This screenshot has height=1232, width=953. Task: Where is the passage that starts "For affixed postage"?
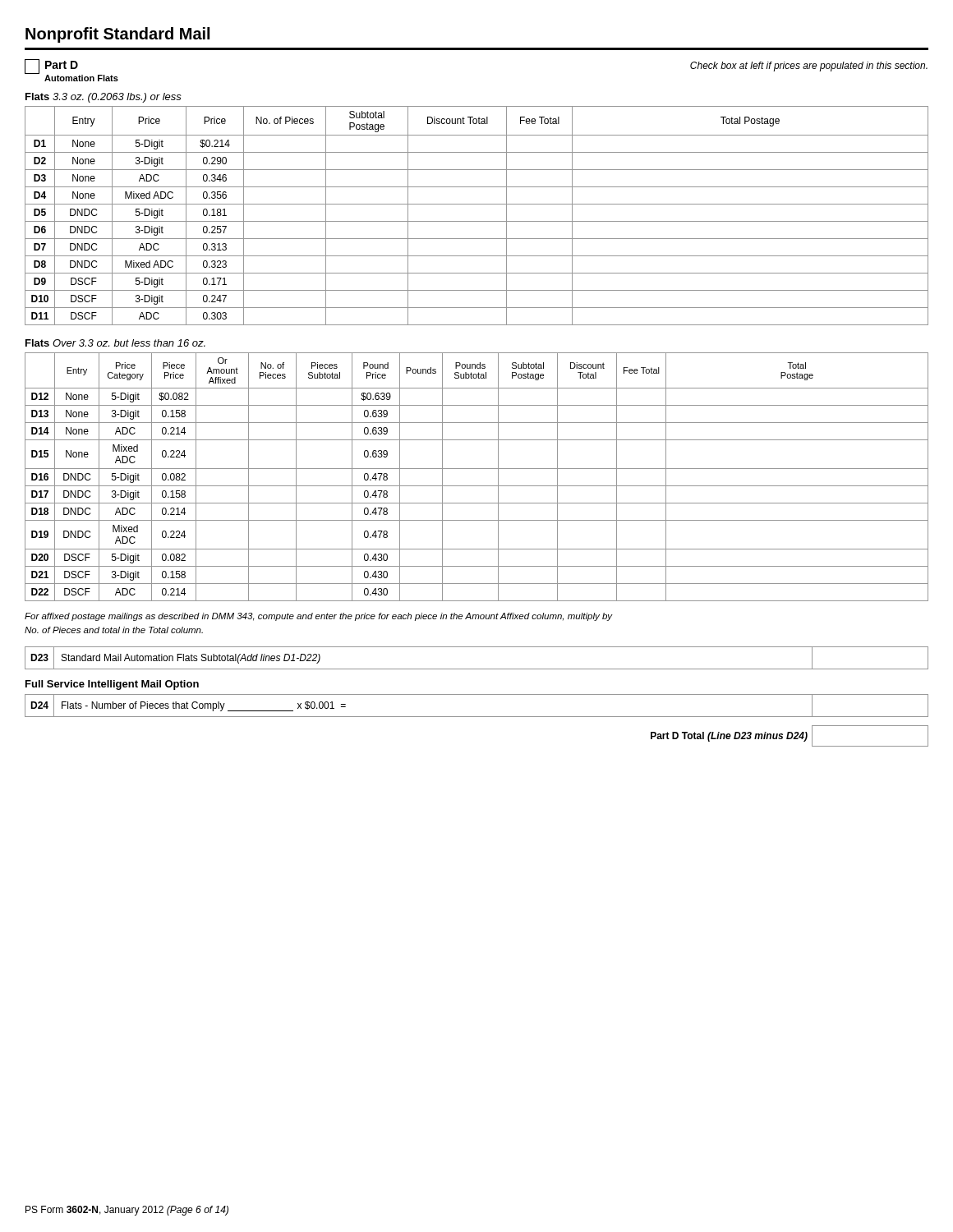(x=318, y=623)
